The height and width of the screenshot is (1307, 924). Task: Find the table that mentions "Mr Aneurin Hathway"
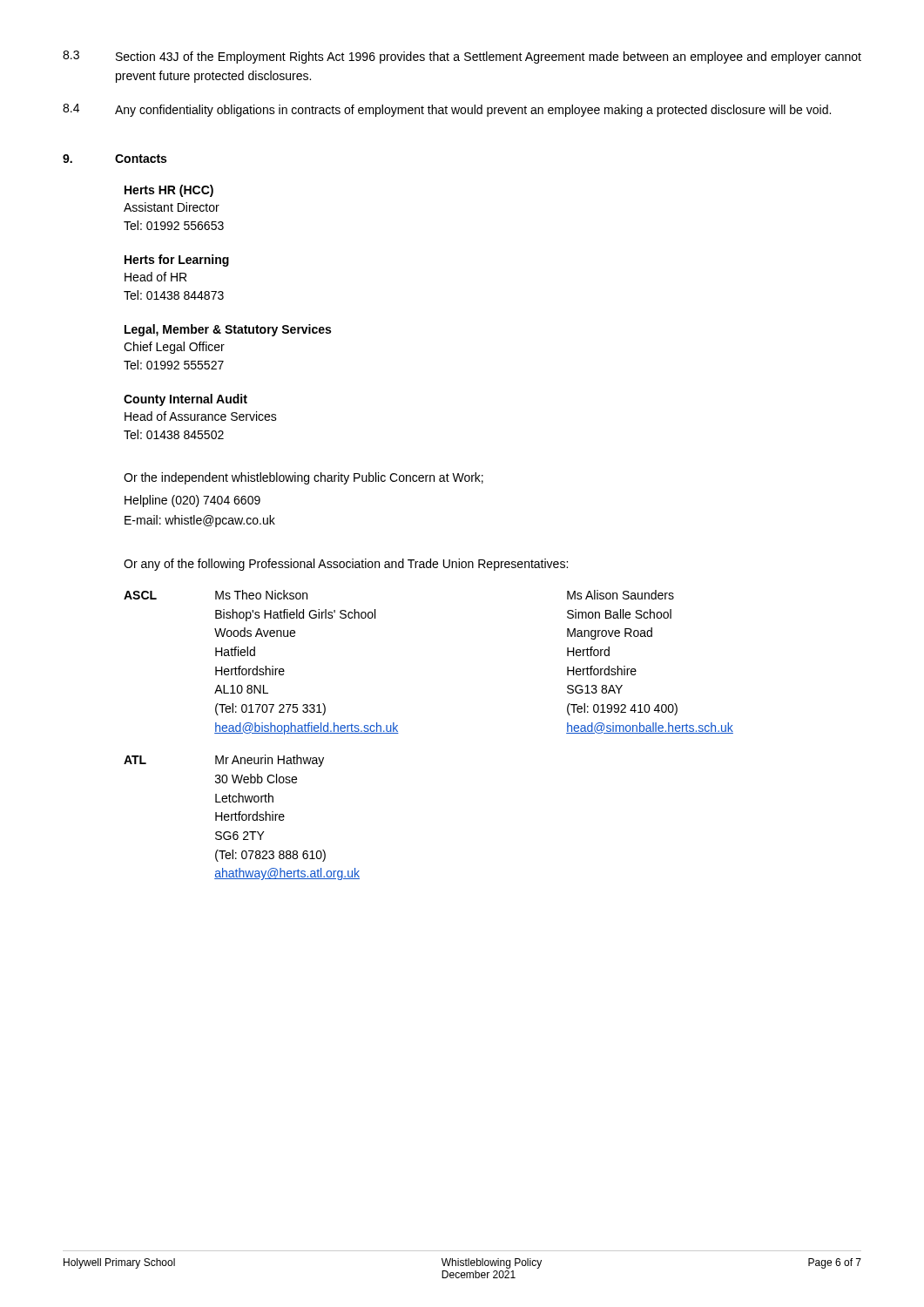pos(492,735)
